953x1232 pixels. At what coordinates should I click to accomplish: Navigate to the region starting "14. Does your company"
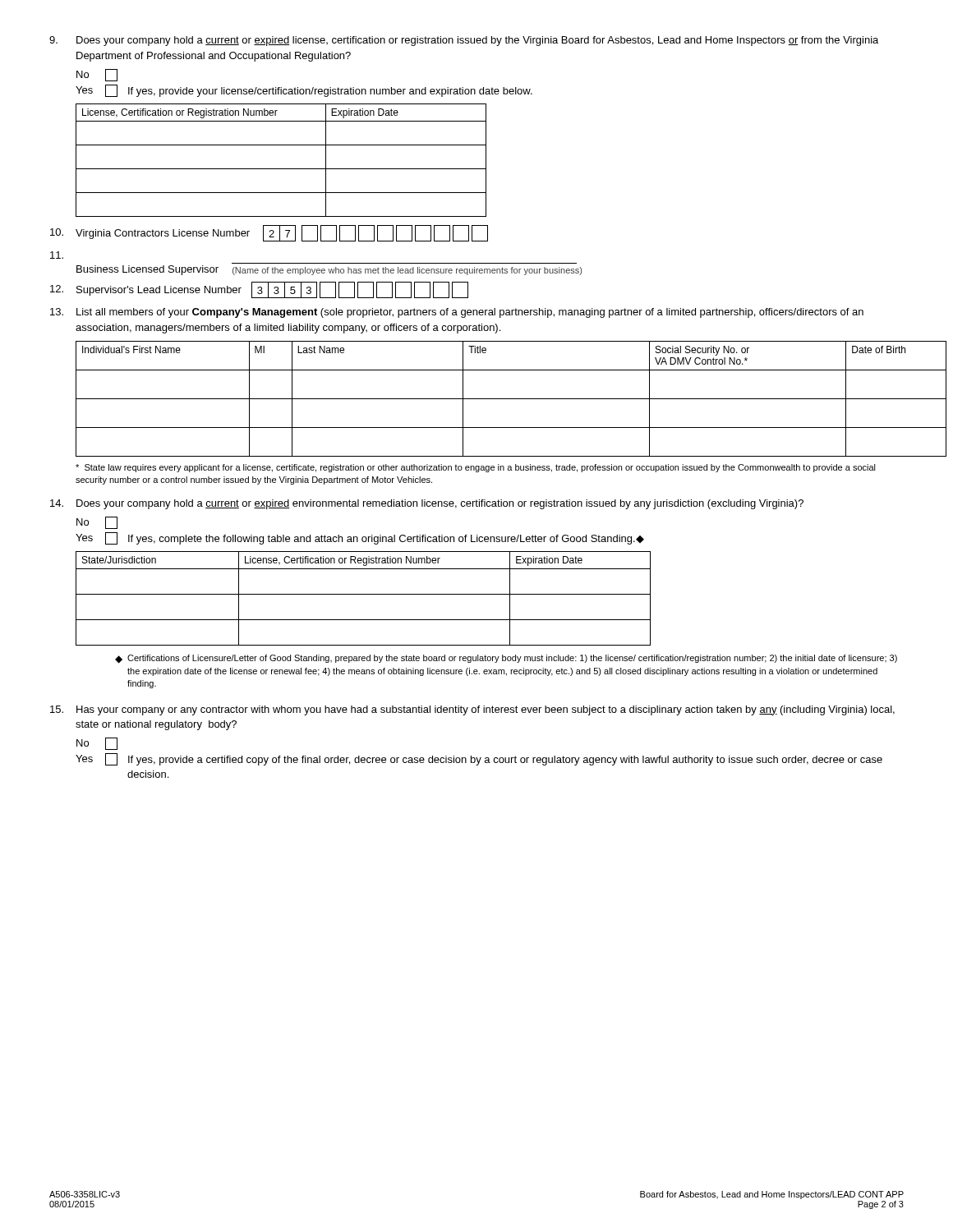click(476, 571)
